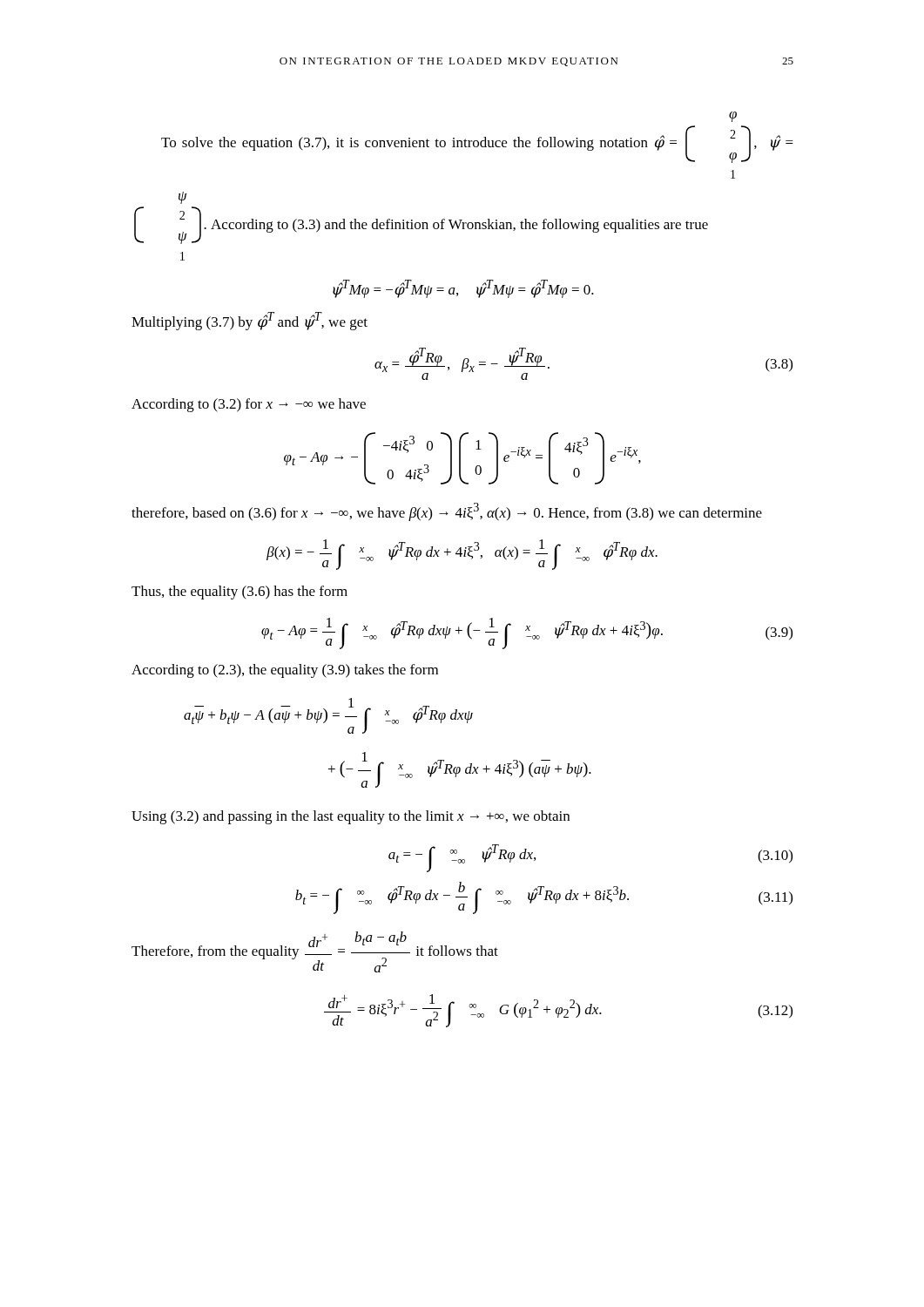This screenshot has height=1307, width=924.
Task: Click on the formula that reads "dr+ dt = 8iξ3r+"
Action: (x=558, y=1010)
